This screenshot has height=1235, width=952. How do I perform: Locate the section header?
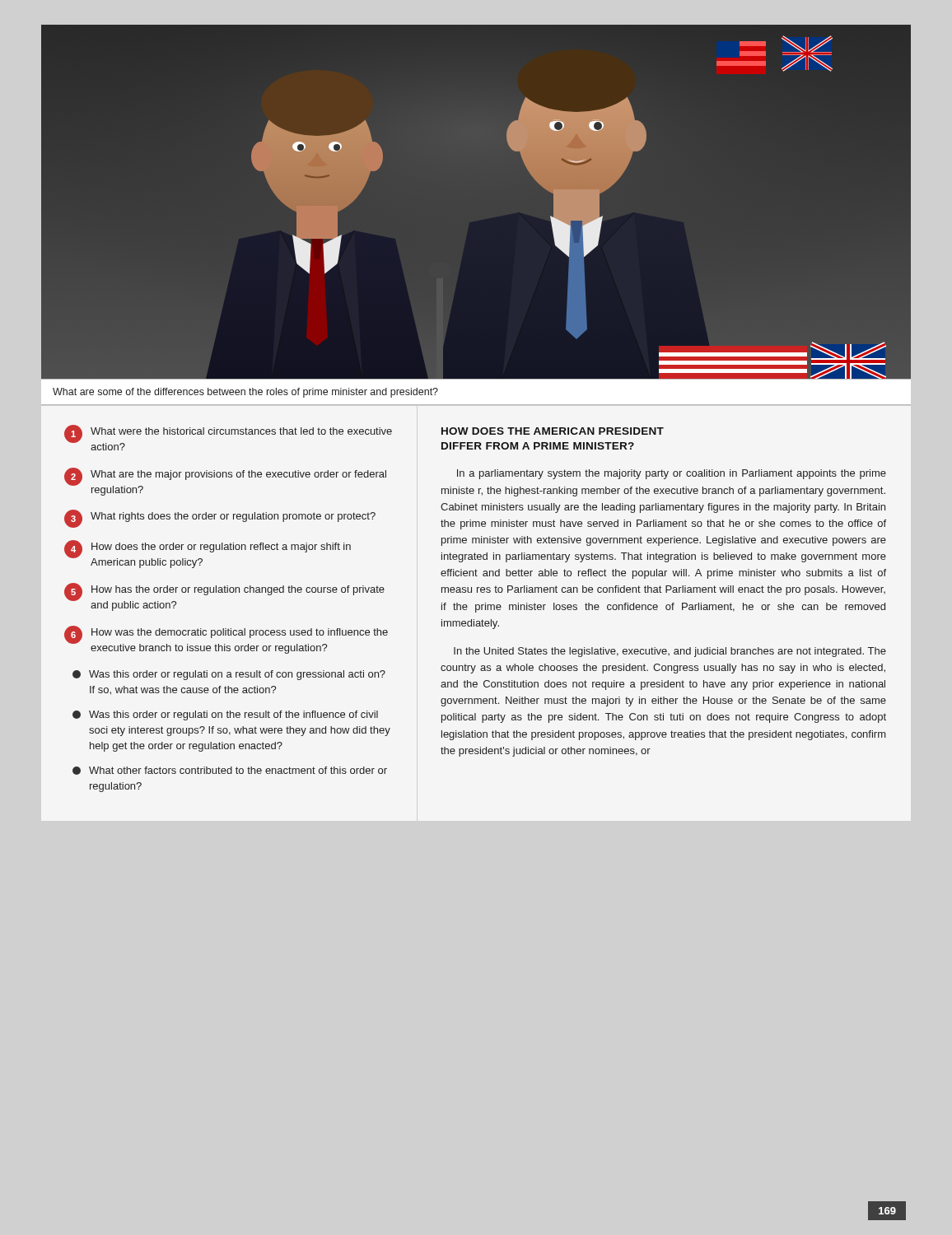552,438
